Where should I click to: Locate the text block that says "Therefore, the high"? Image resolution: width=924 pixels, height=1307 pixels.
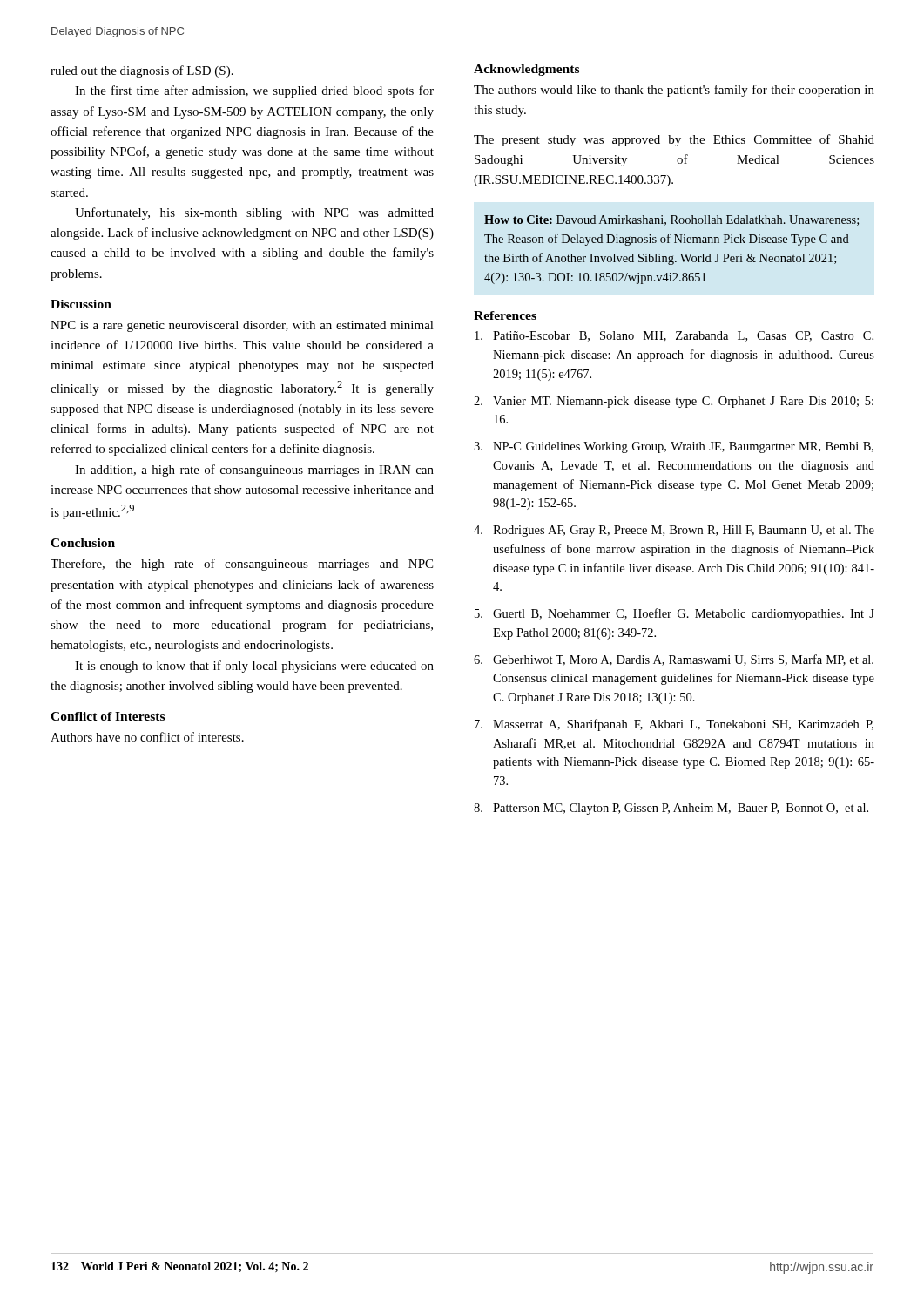tap(242, 625)
